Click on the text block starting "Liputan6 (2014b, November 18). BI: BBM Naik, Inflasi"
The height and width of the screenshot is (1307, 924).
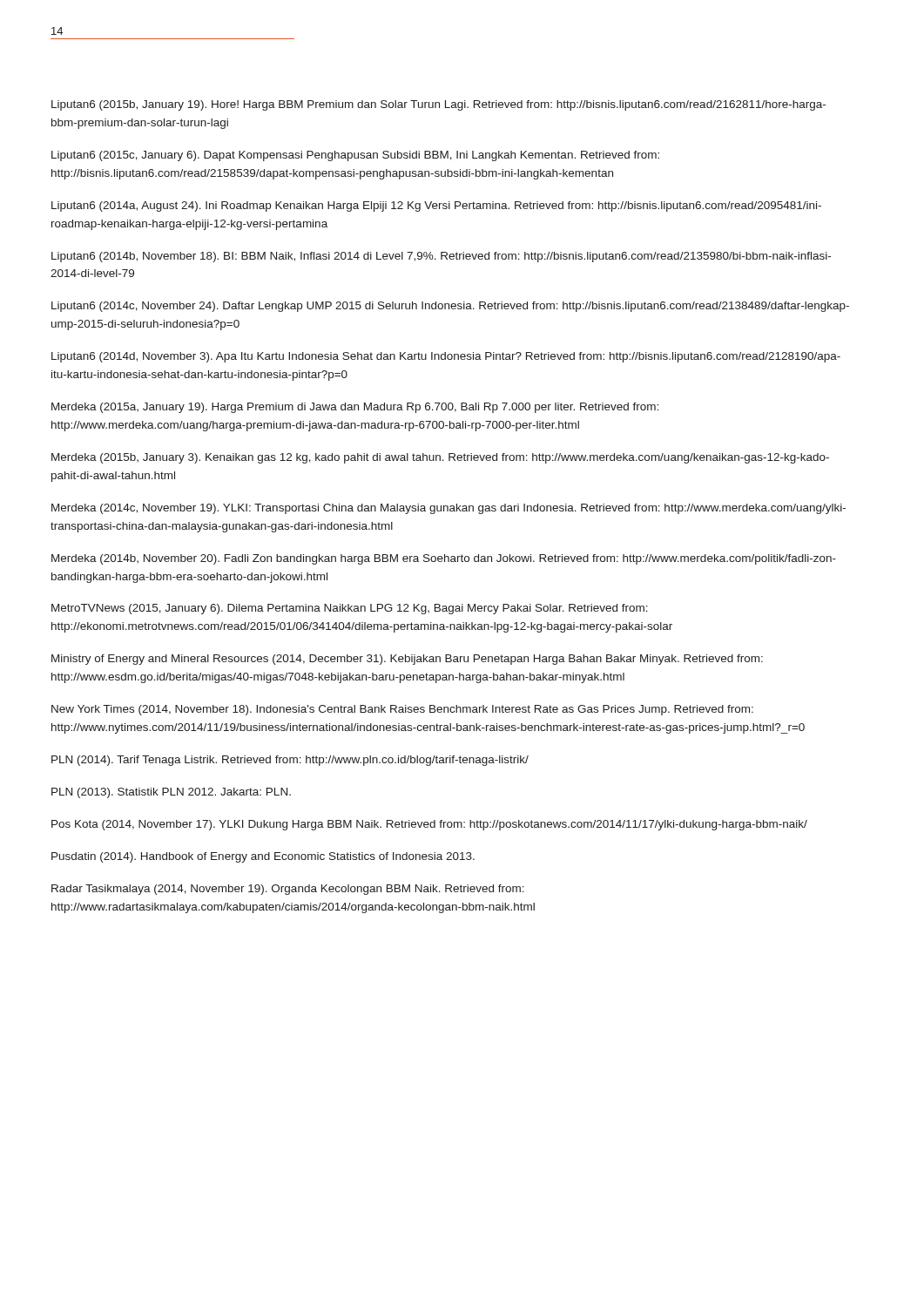[441, 264]
